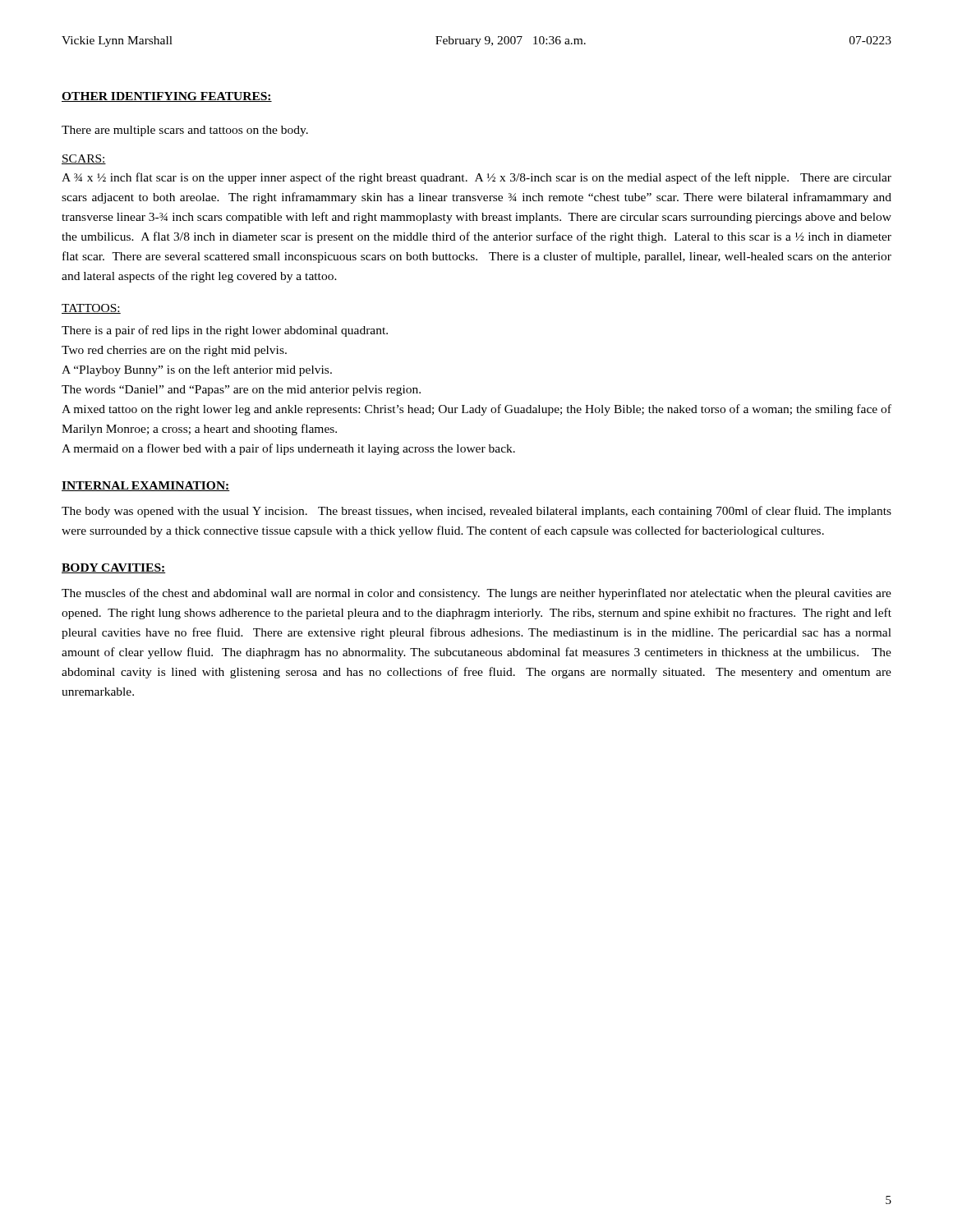Click on the block starting "The muscles of the"
Screen dimensions: 1232x953
tap(476, 642)
